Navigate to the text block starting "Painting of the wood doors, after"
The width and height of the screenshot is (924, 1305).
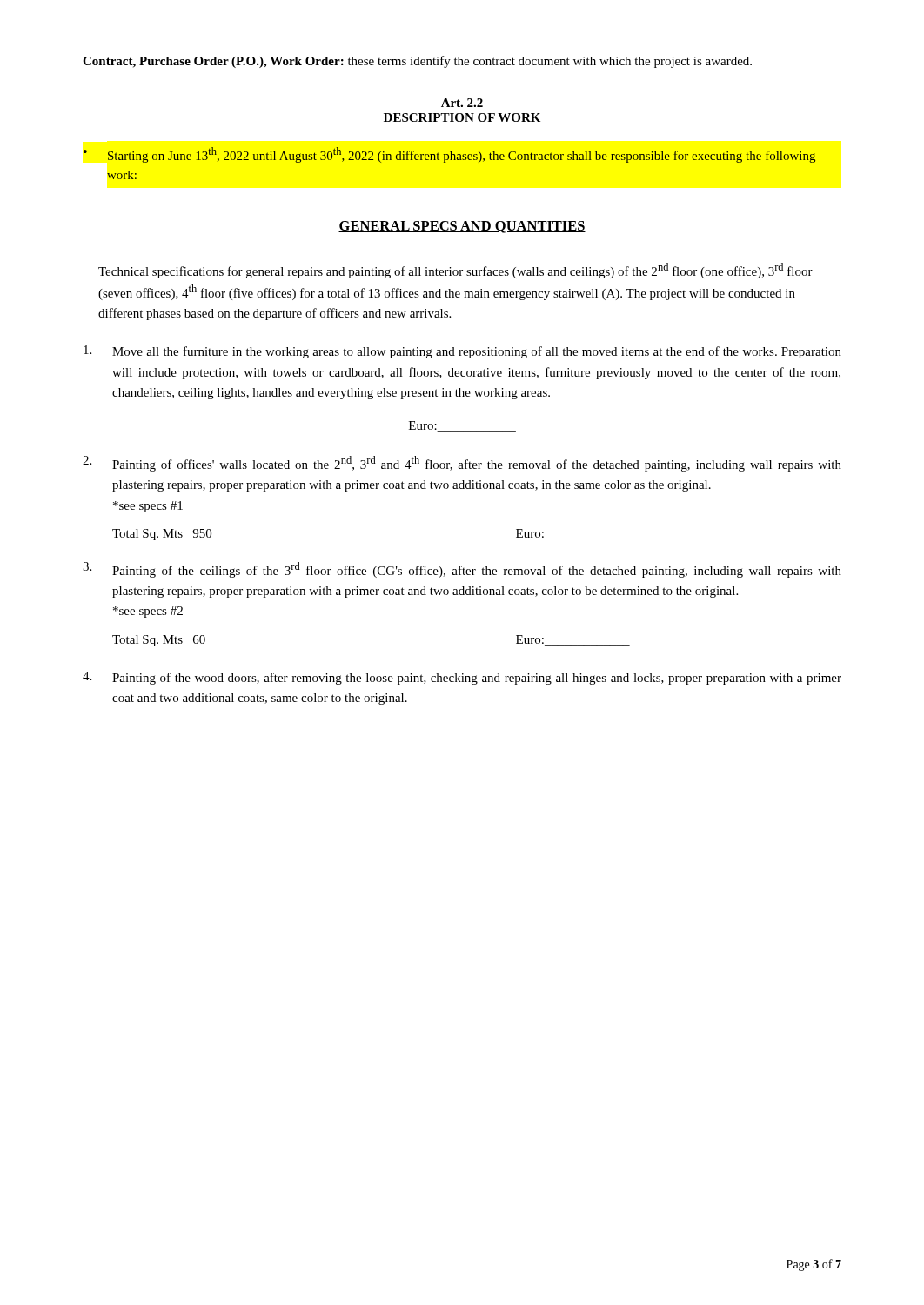477,687
